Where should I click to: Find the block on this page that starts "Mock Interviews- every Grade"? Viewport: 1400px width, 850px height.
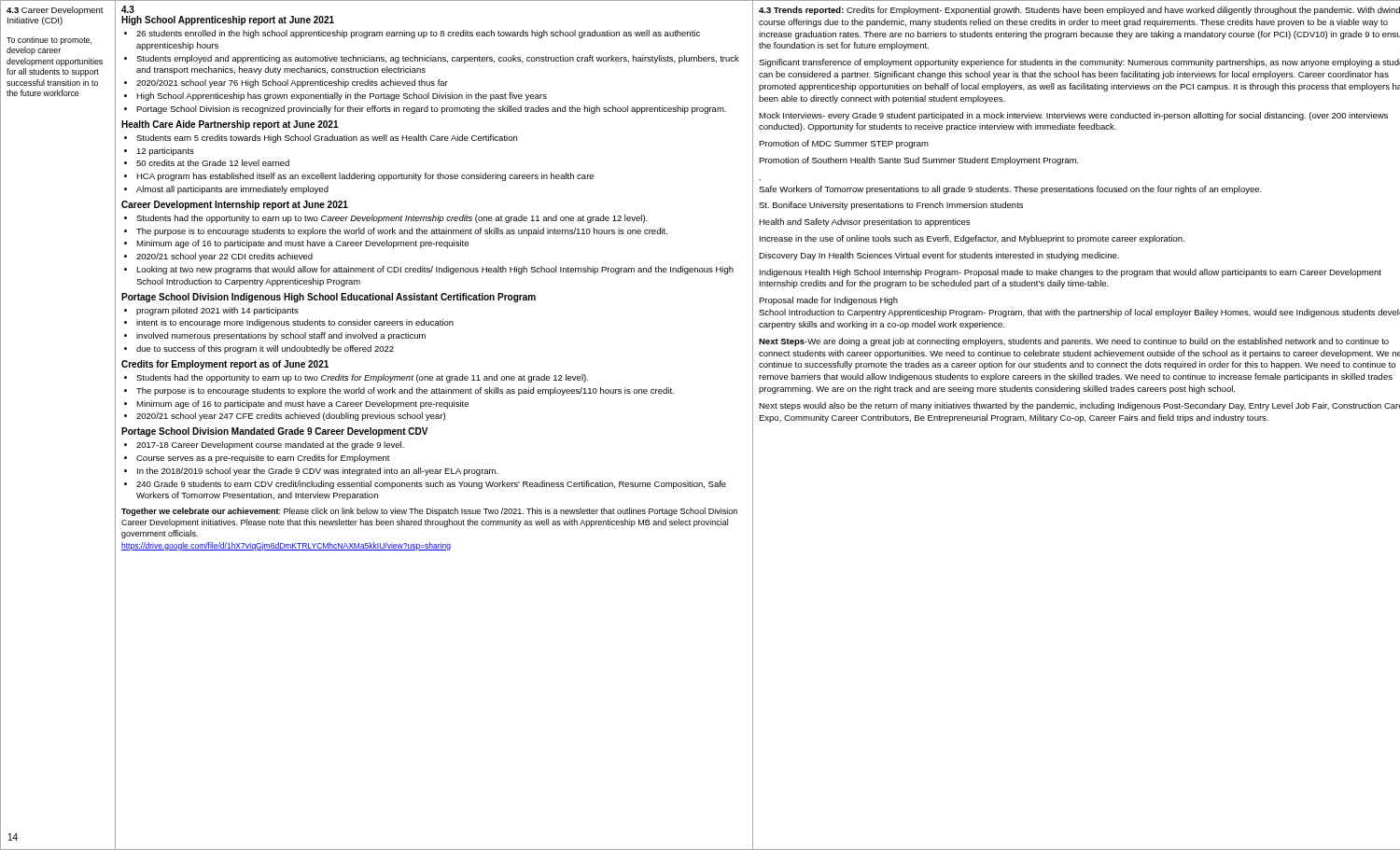point(1073,121)
